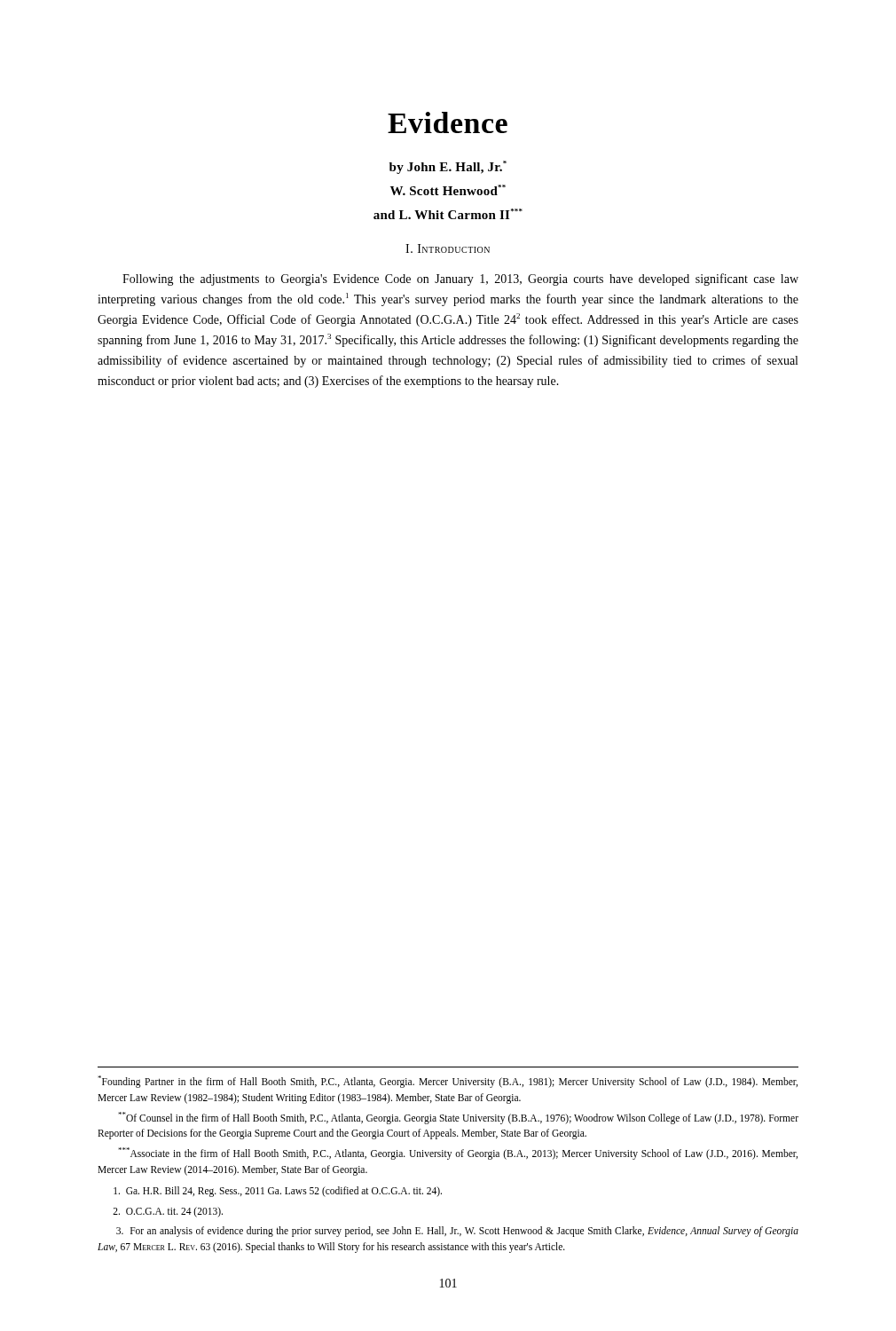Navigate to the passage starting "Following the adjustments to"
Viewport: 896px width, 1331px height.
click(448, 330)
